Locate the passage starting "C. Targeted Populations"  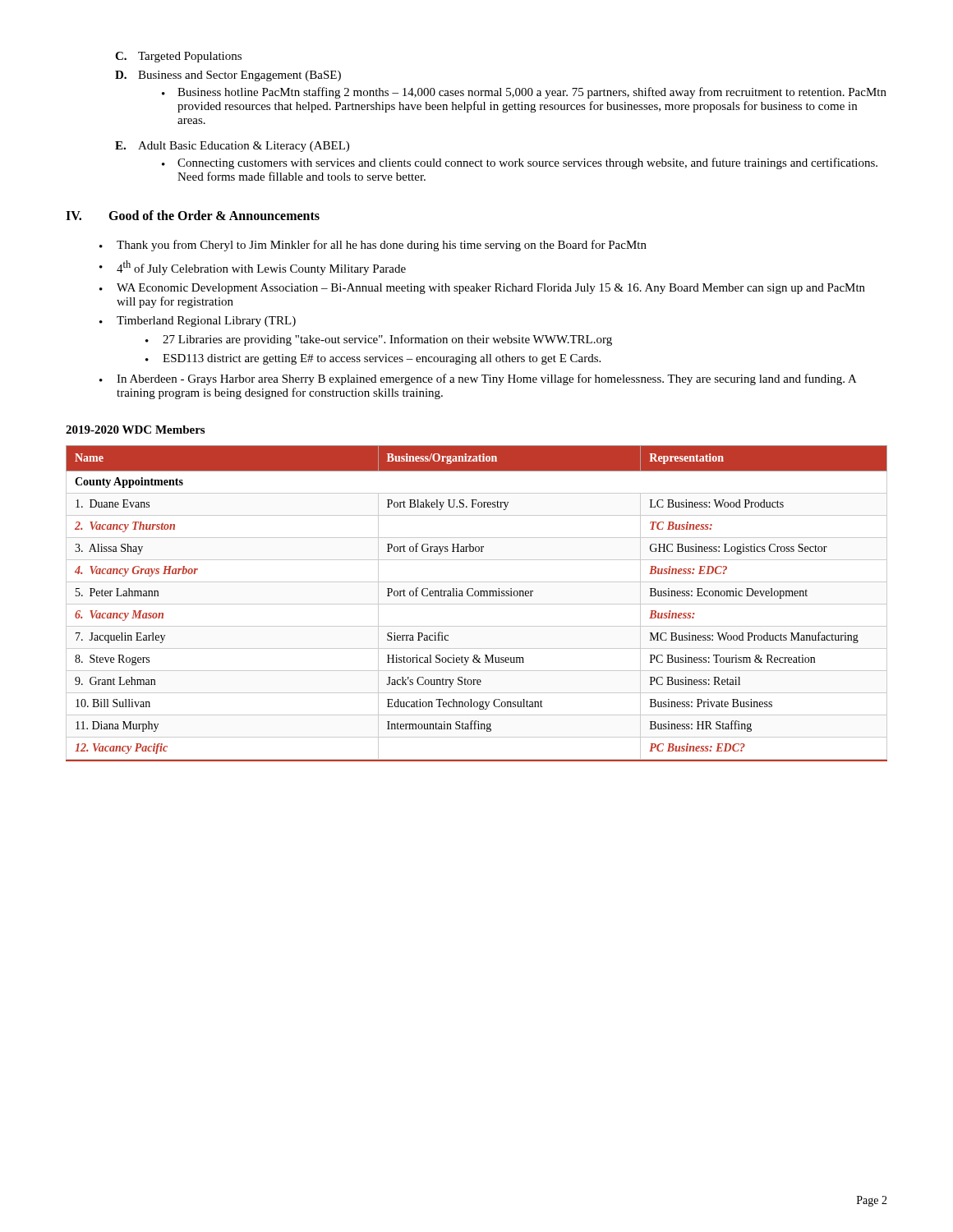(178, 56)
